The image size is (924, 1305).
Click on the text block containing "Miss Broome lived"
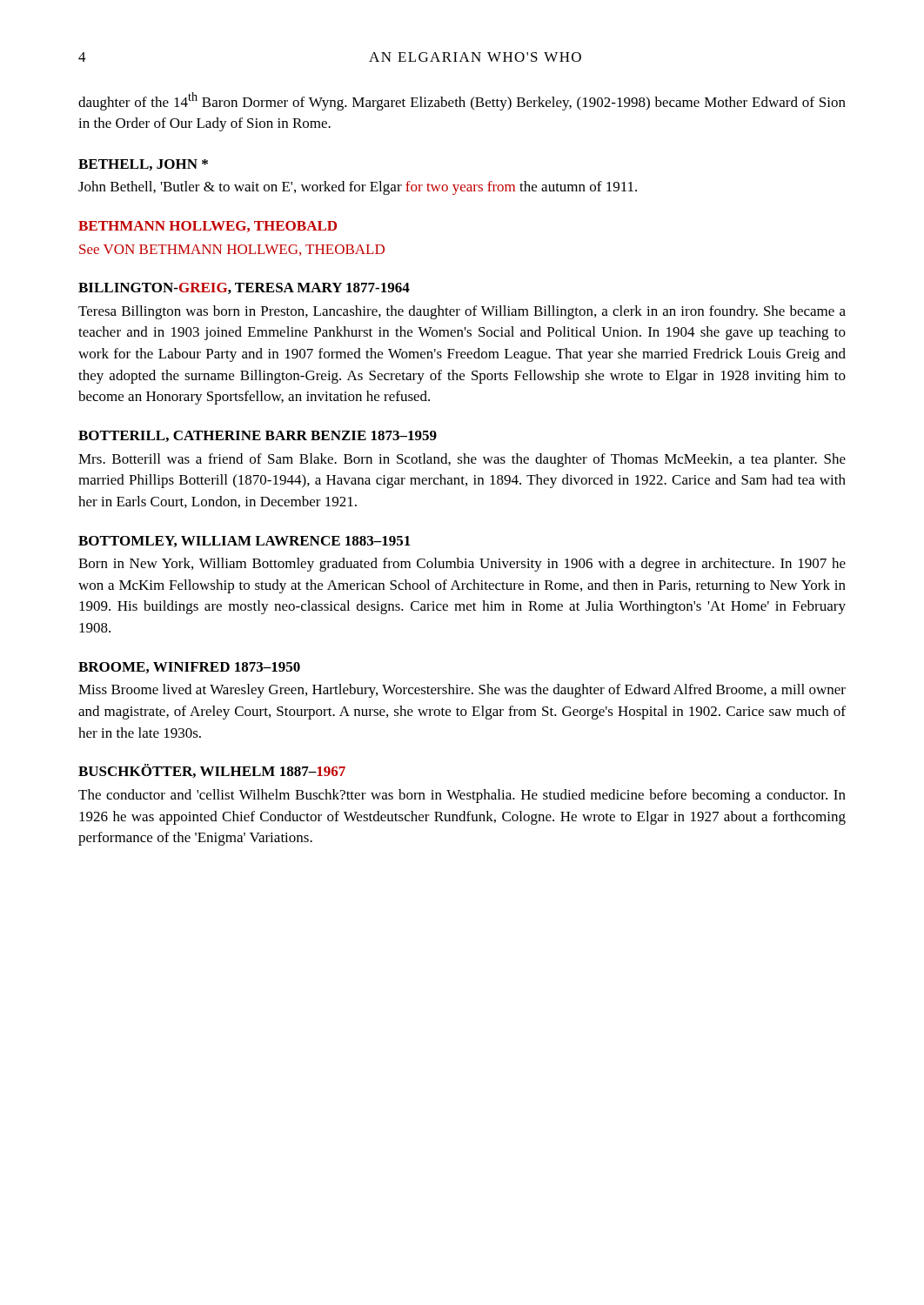coord(462,711)
